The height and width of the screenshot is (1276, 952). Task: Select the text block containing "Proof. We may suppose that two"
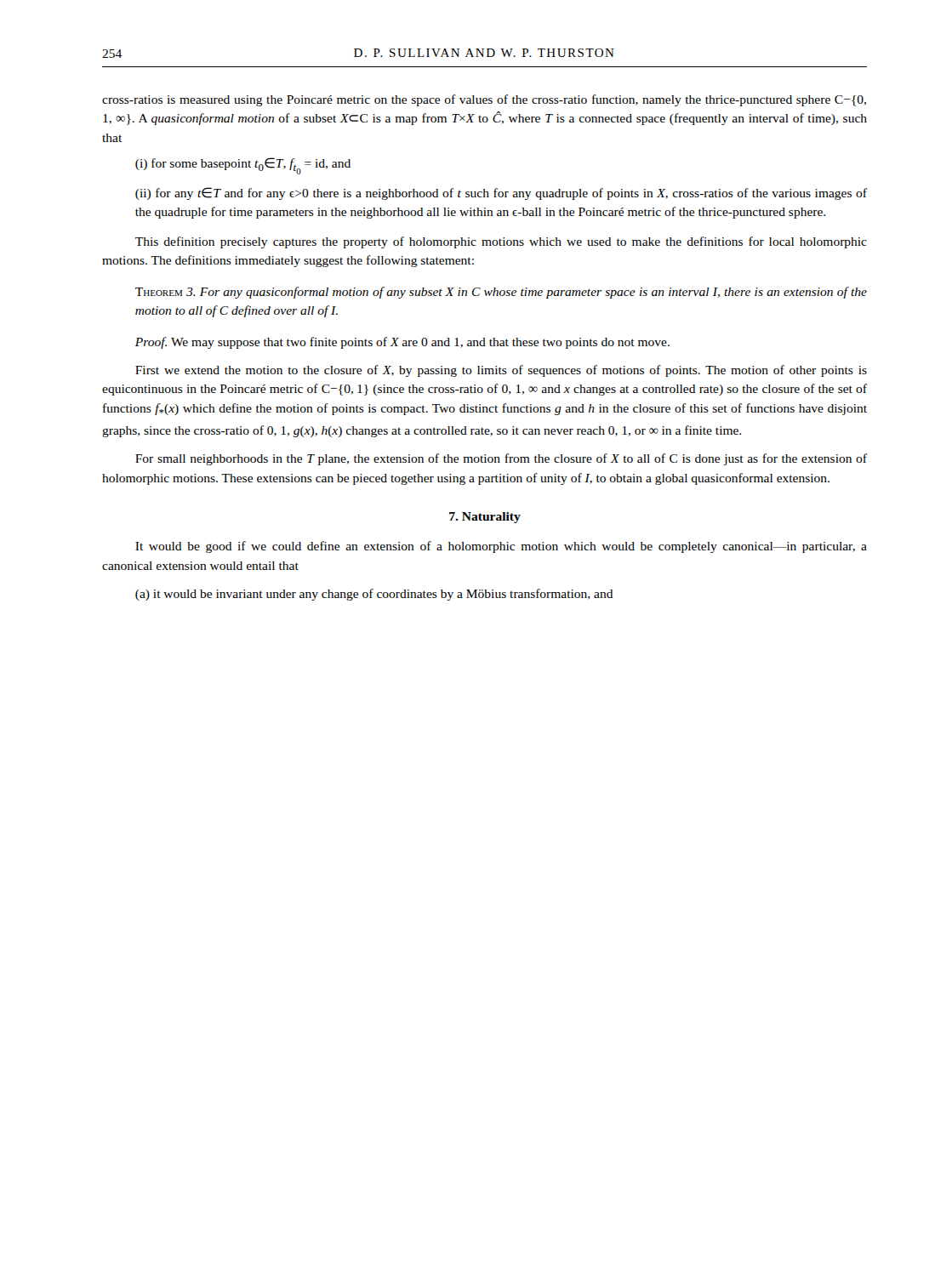tap(403, 341)
